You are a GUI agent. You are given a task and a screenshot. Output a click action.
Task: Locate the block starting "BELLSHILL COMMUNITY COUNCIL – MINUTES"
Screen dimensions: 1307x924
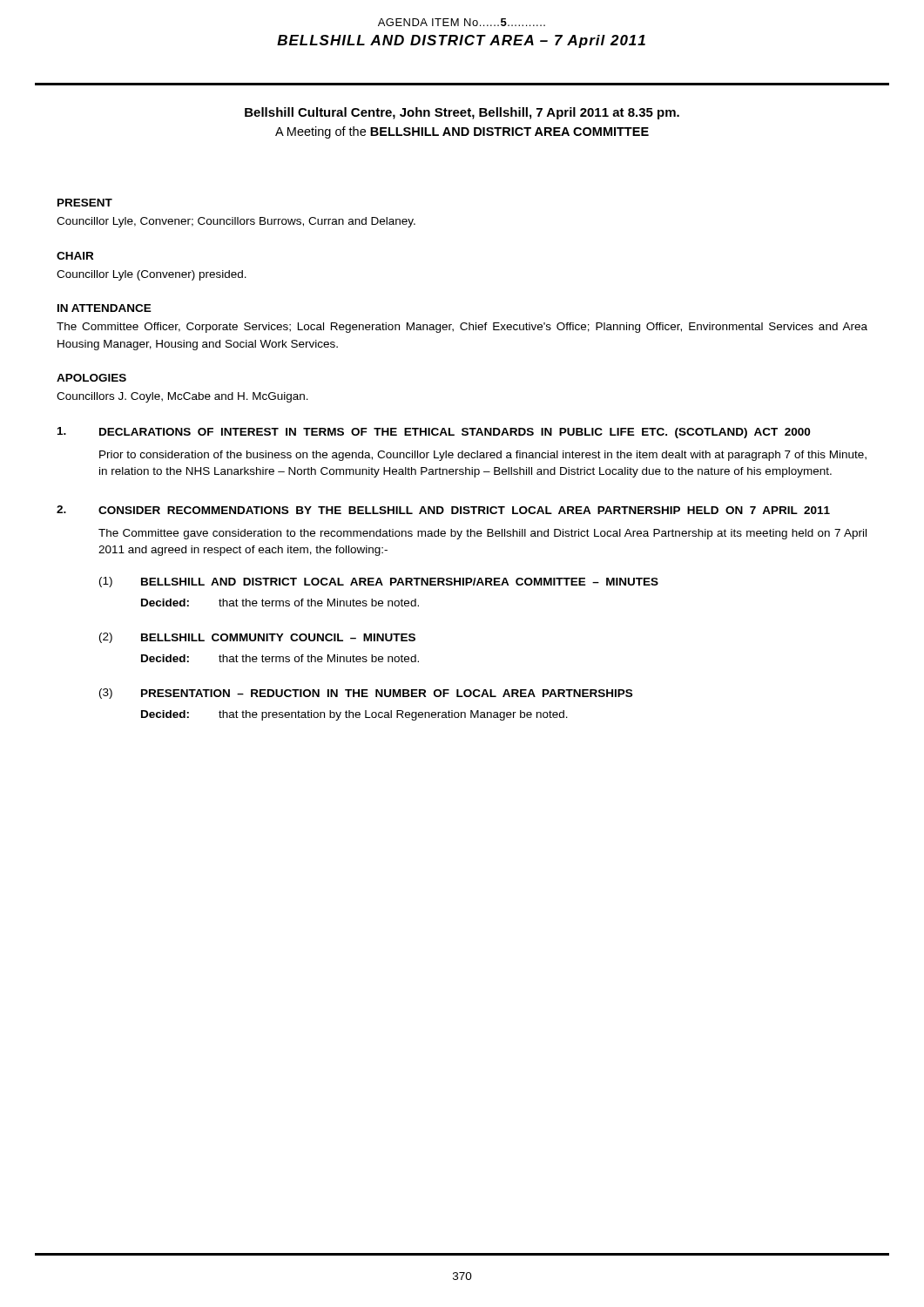(278, 637)
